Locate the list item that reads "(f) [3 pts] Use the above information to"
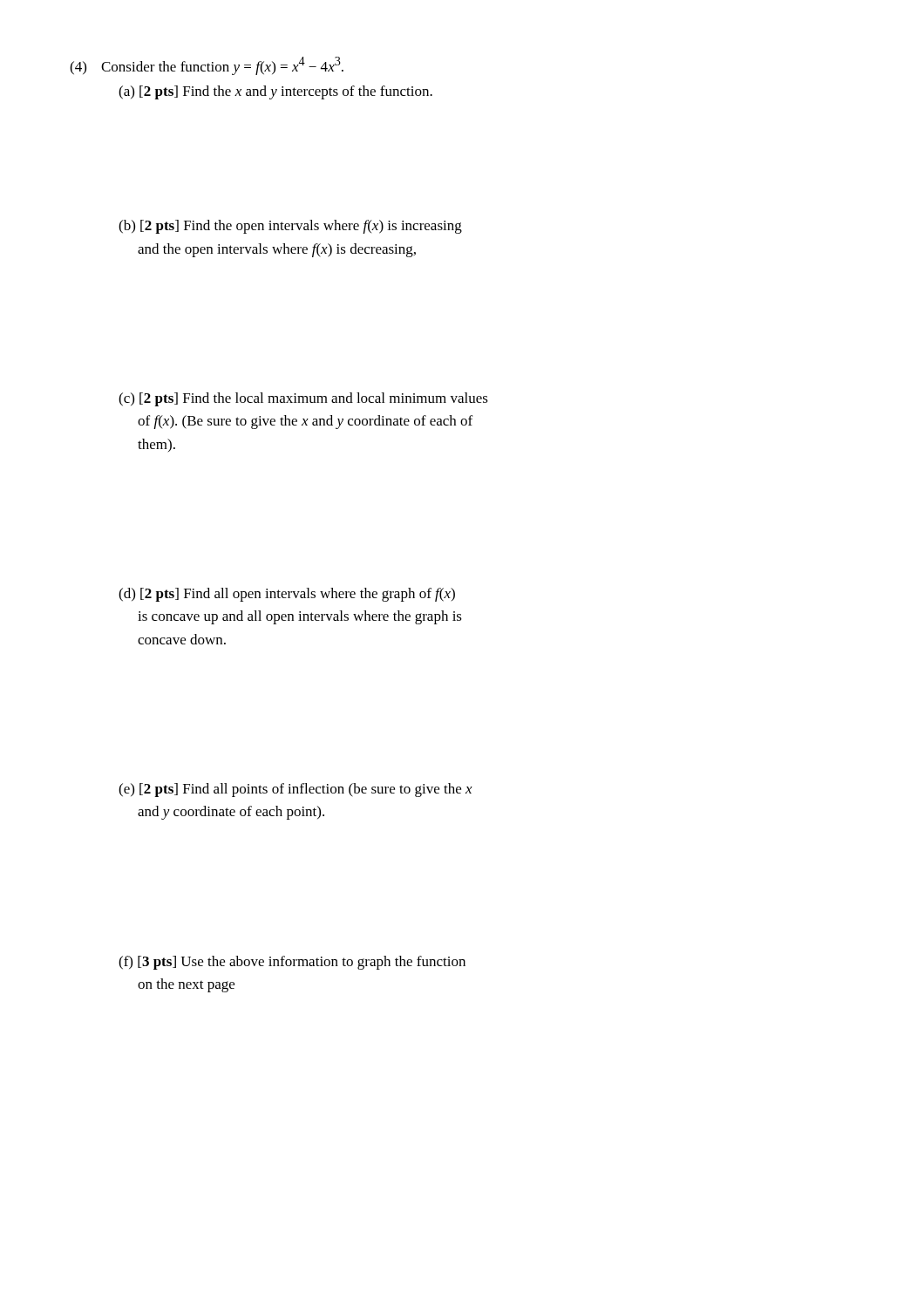Image resolution: width=924 pixels, height=1308 pixels. click(x=292, y=973)
